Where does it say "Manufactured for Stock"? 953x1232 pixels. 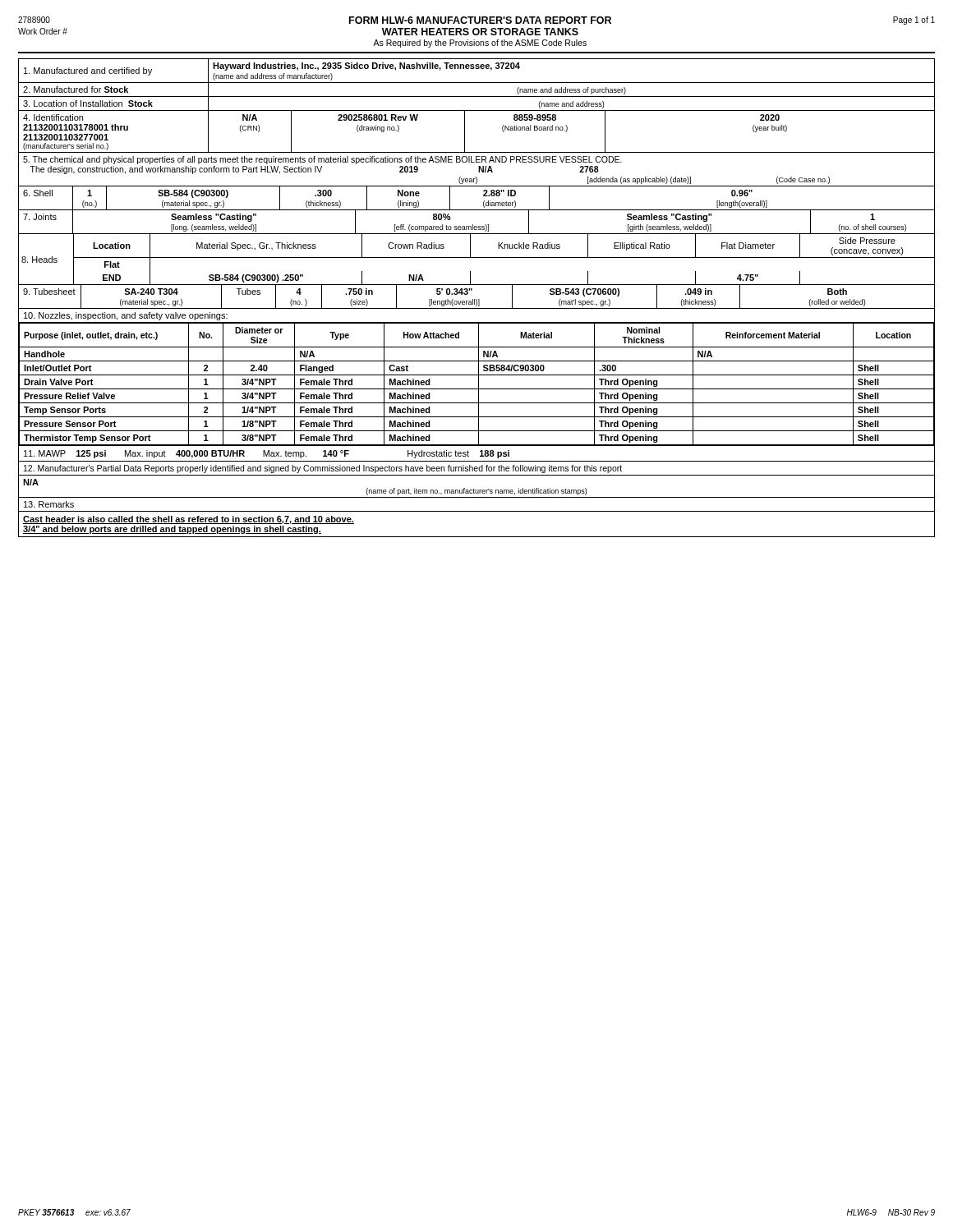click(76, 90)
